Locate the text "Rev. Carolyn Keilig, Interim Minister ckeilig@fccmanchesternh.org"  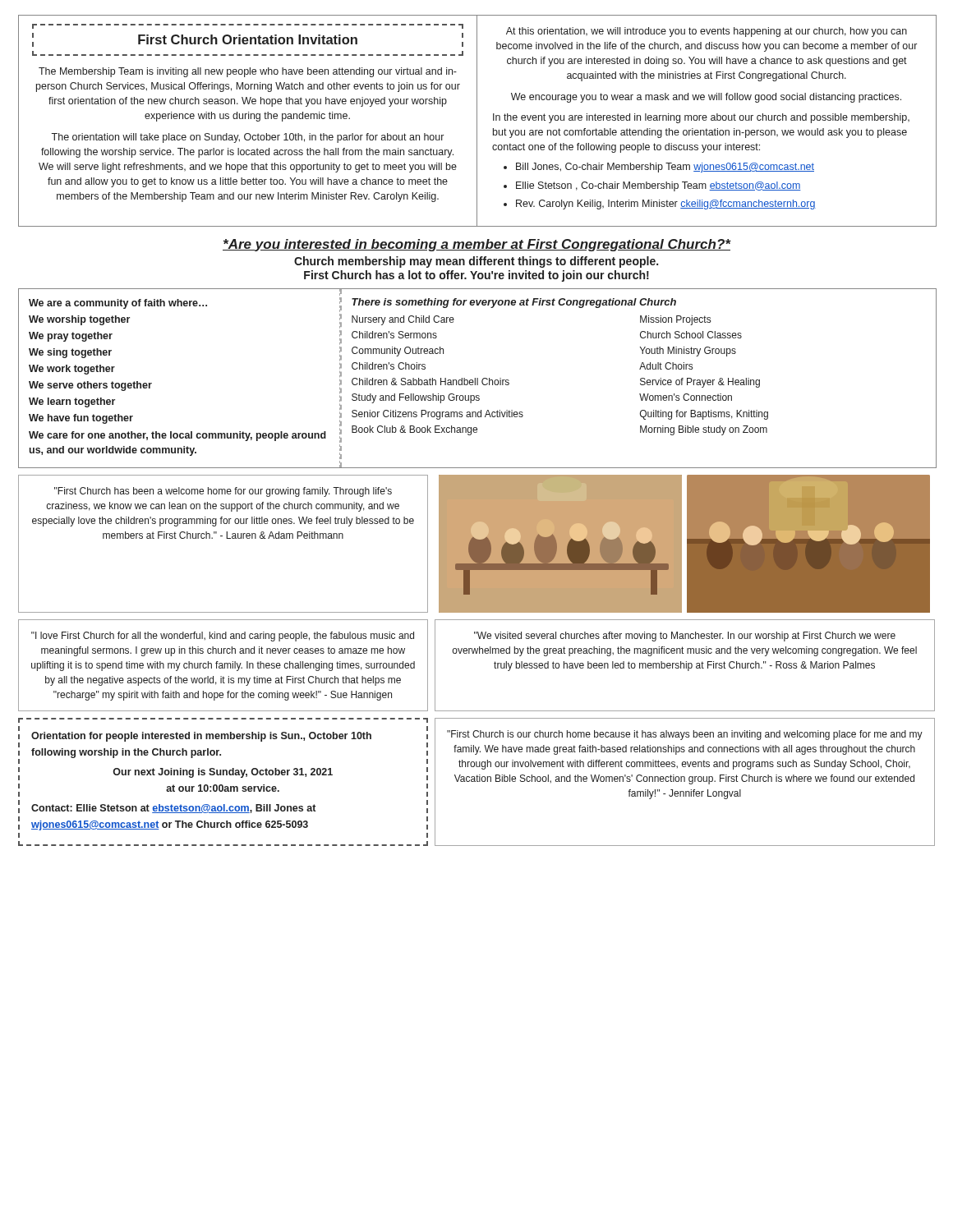(x=665, y=204)
